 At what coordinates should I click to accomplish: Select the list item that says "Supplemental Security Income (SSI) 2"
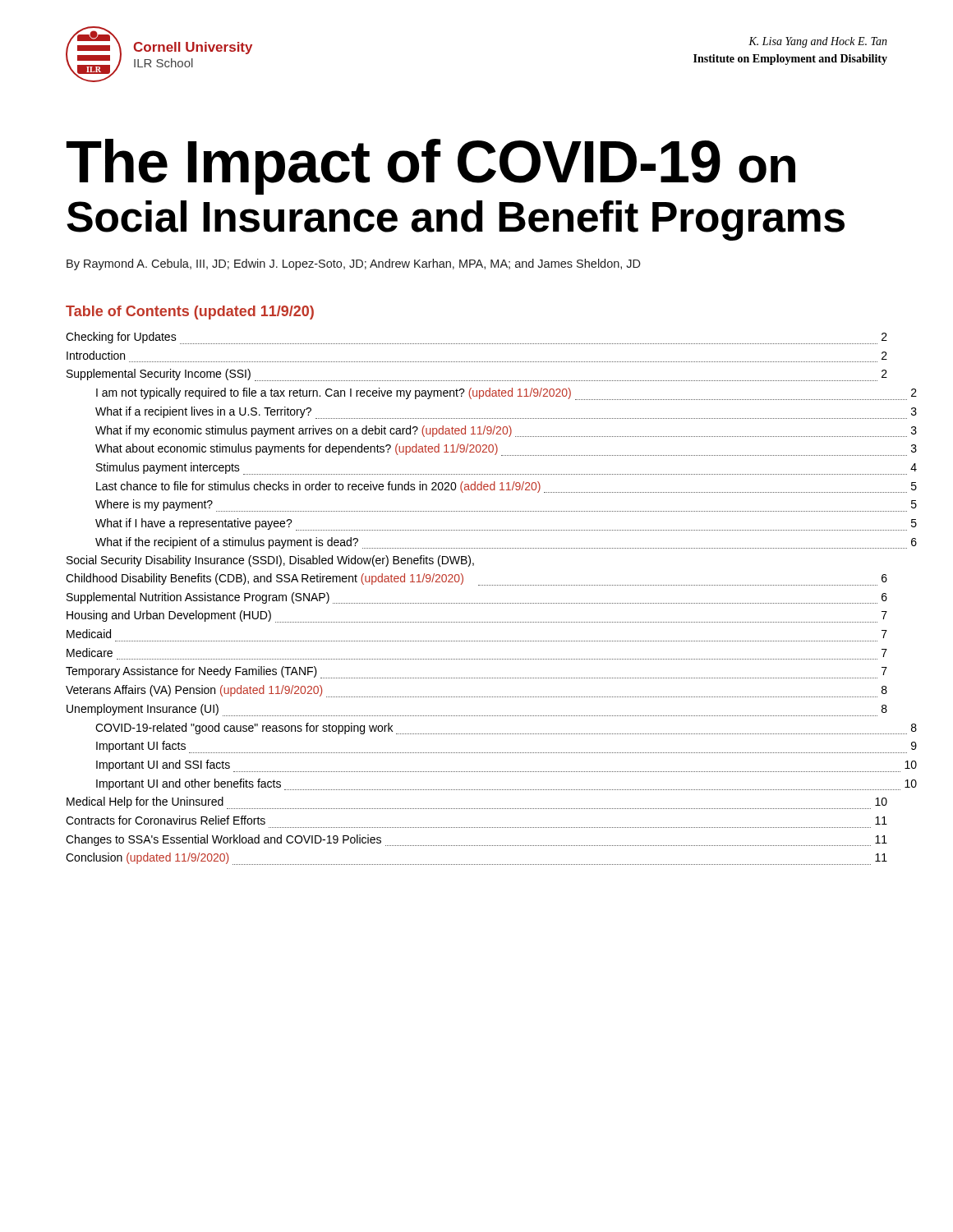click(476, 375)
